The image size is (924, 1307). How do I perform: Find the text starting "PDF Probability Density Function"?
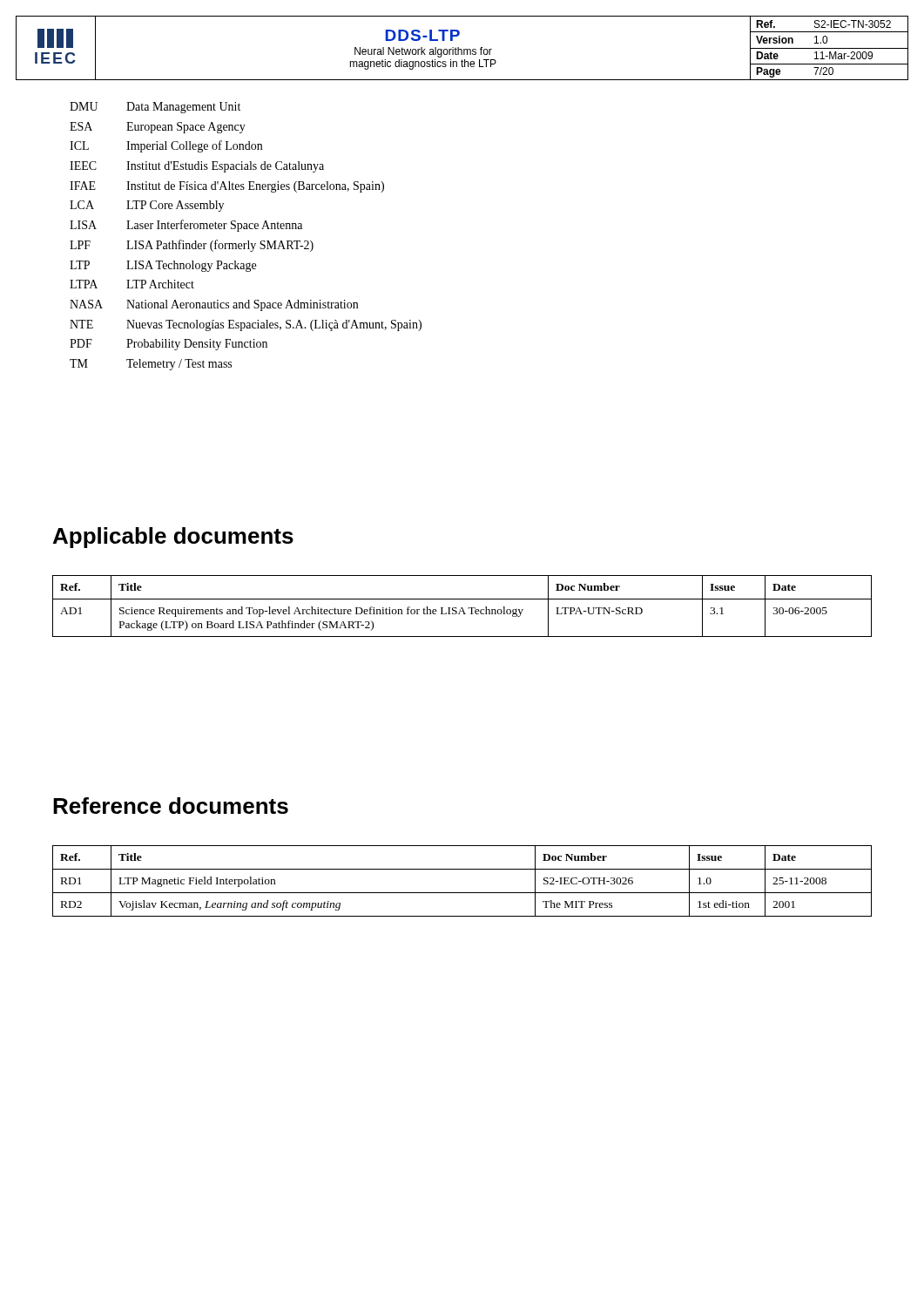(169, 345)
